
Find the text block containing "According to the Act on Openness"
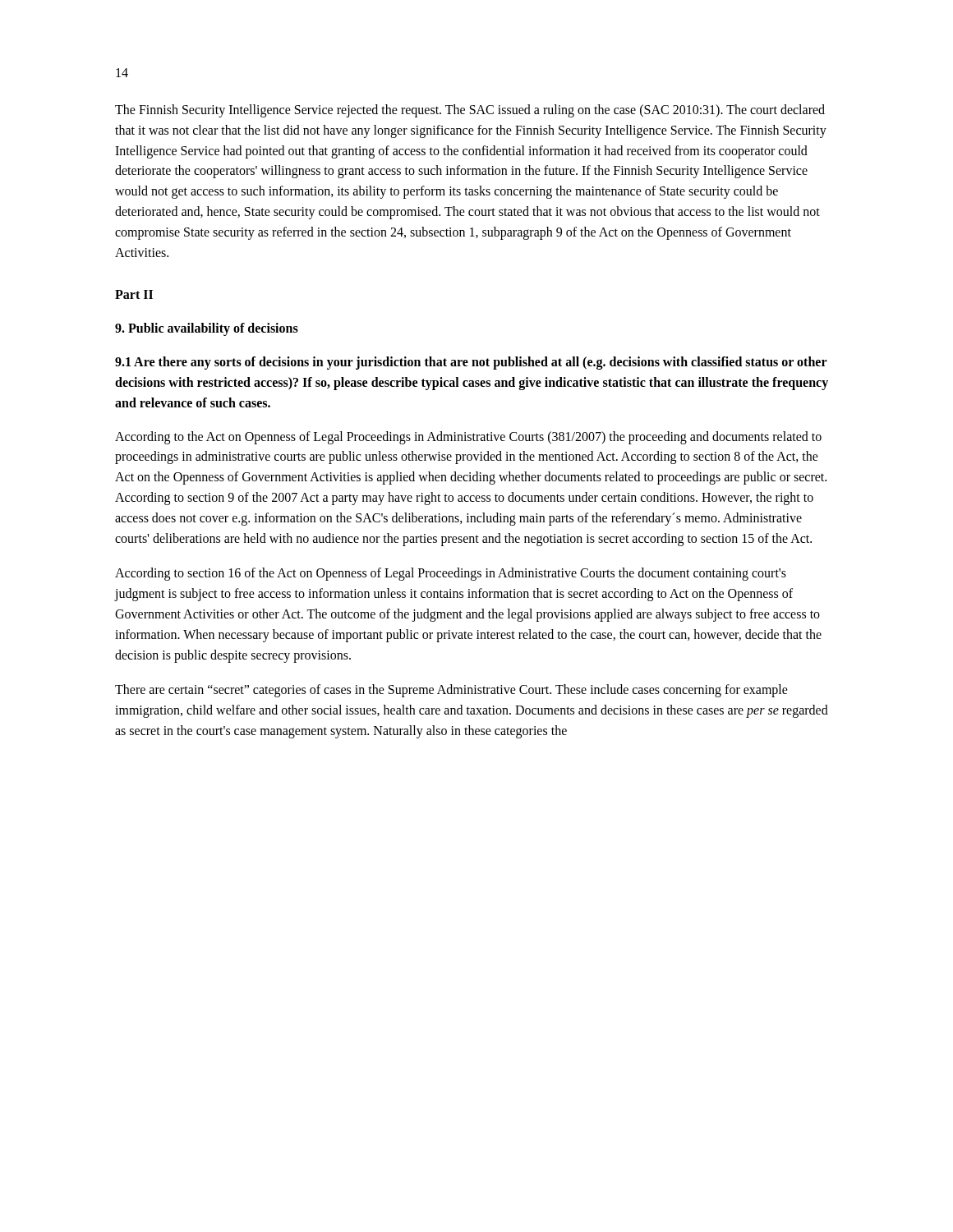tap(476, 488)
